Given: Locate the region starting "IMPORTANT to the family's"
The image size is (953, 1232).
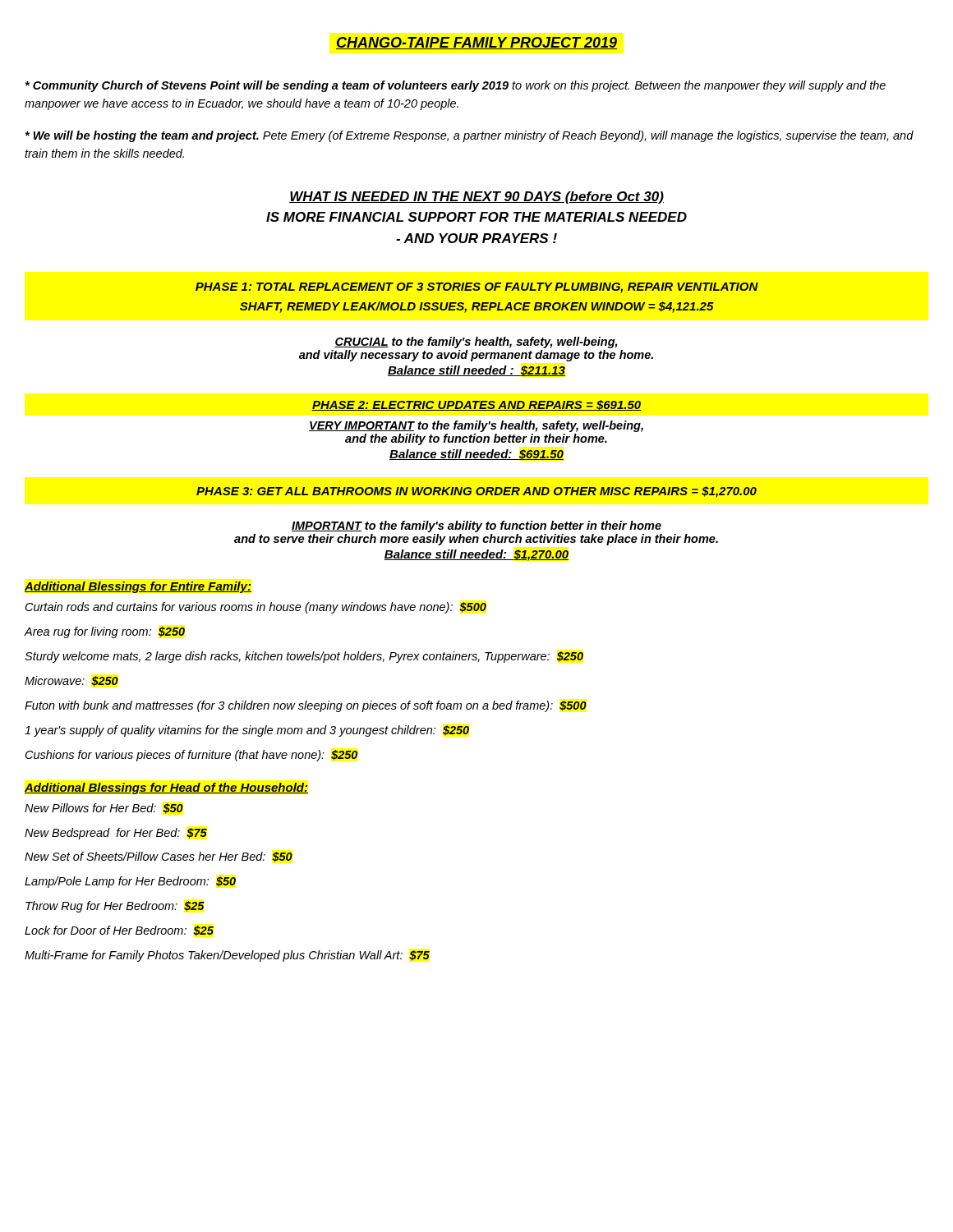Looking at the screenshot, I should tap(476, 532).
